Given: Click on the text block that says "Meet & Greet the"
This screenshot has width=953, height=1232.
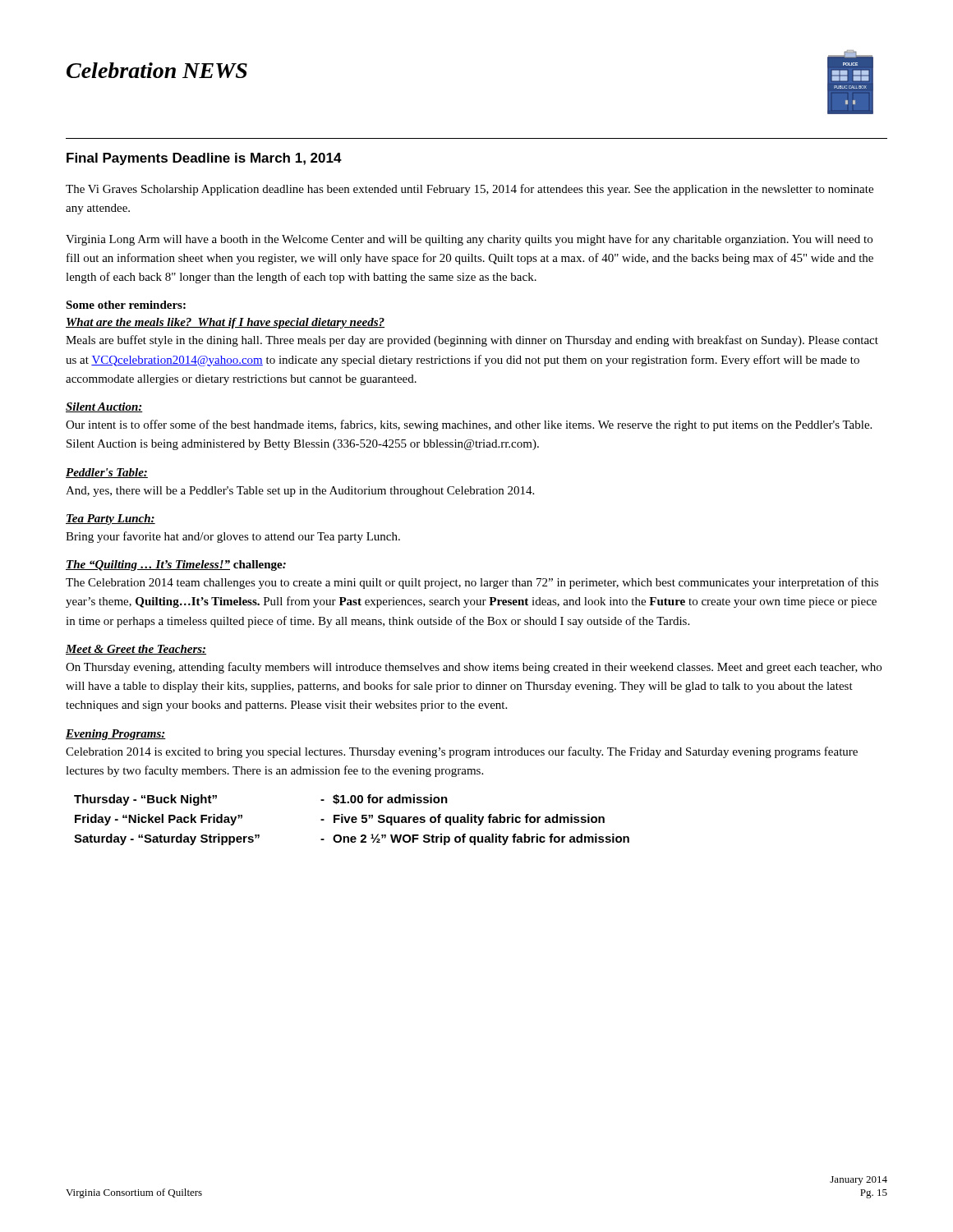Looking at the screenshot, I should pyautogui.click(x=136, y=649).
